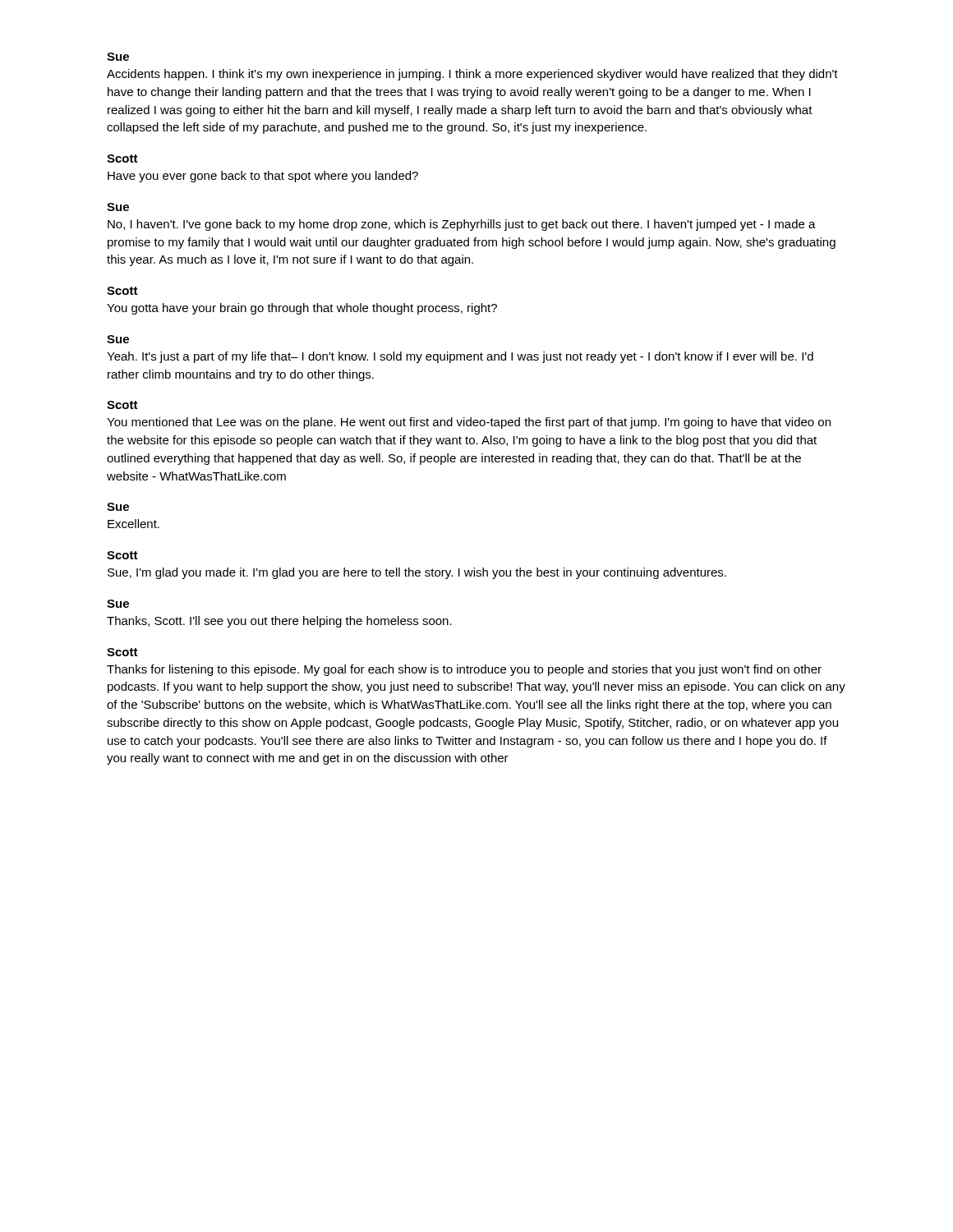Click on the text block containing "You gotta have your brain go"
Screen dimensions: 1232x953
302,308
